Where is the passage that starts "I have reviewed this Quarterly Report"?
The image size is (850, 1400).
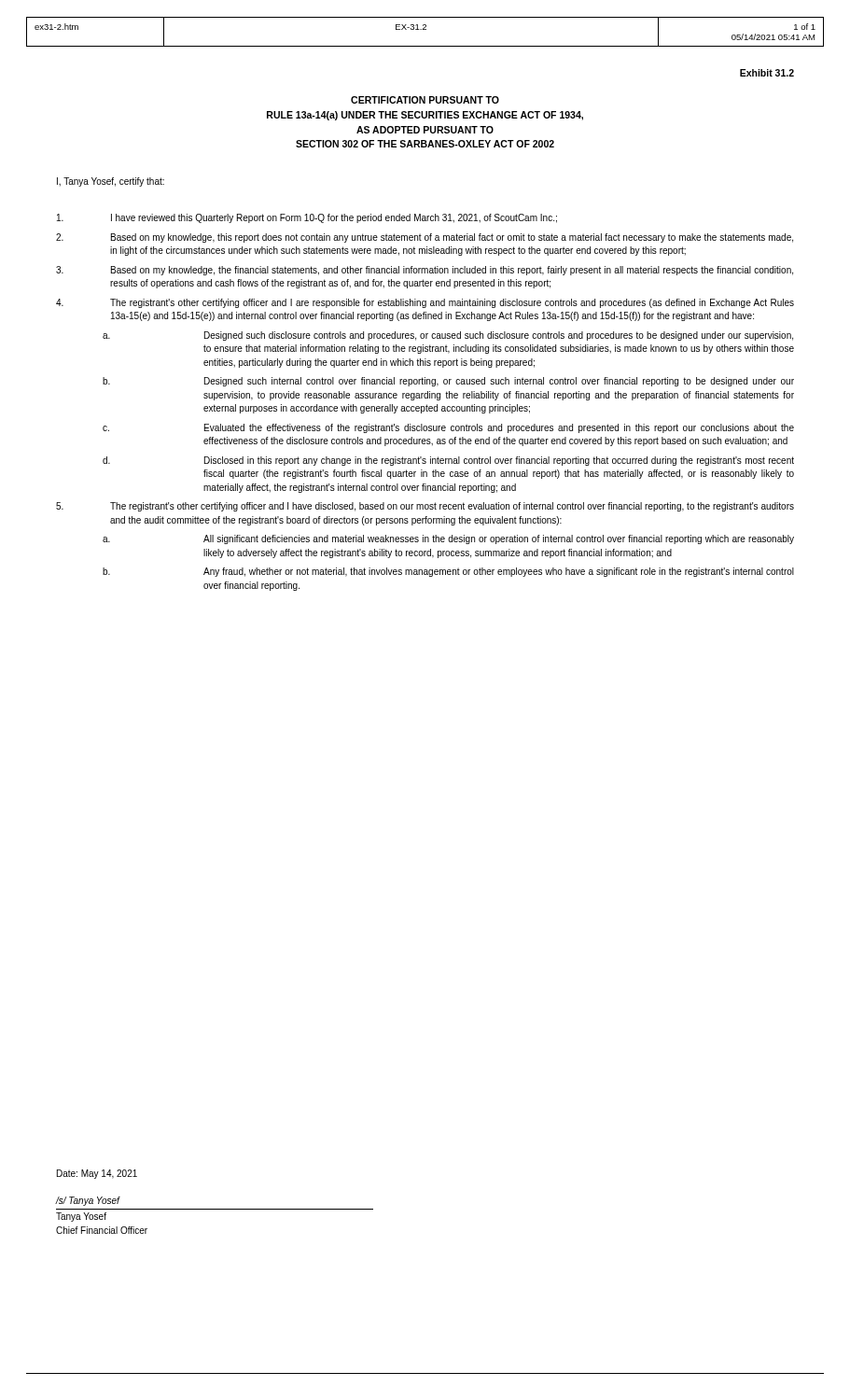click(425, 219)
